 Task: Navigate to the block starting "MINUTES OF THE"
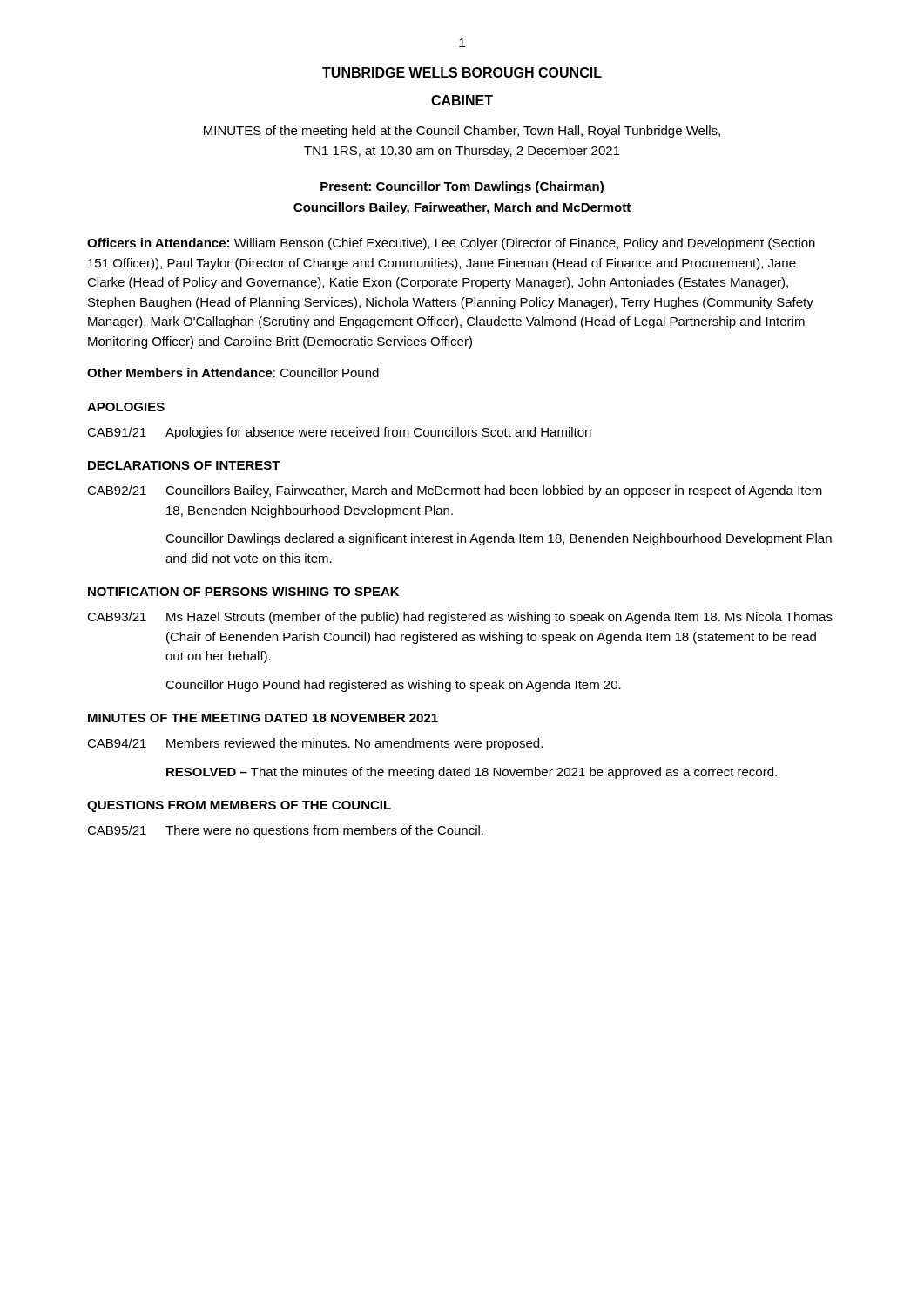point(263,718)
